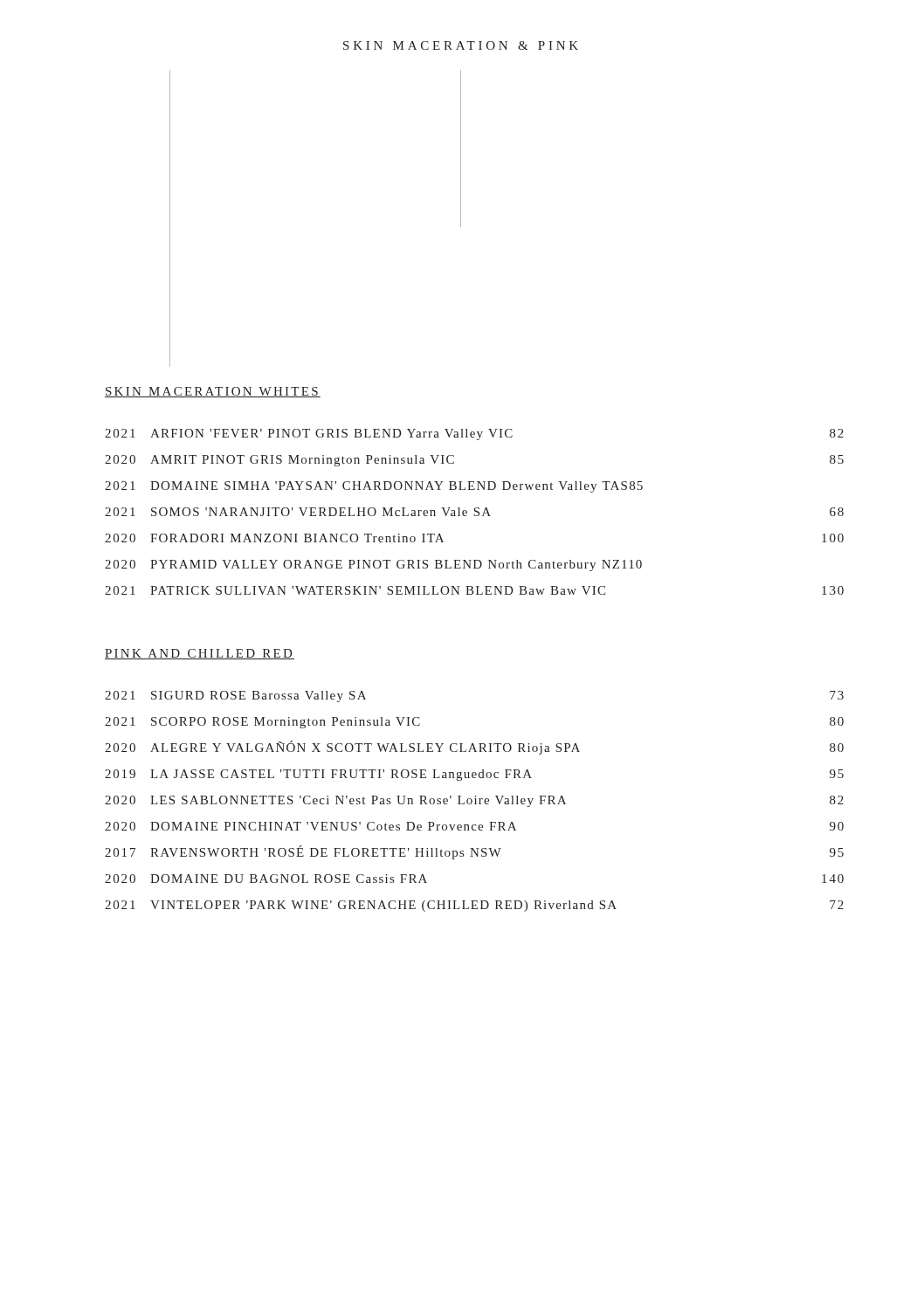Click where it says "SKIN MACERATION WHITES"
Image resolution: width=924 pixels, height=1310 pixels.
[213, 391]
